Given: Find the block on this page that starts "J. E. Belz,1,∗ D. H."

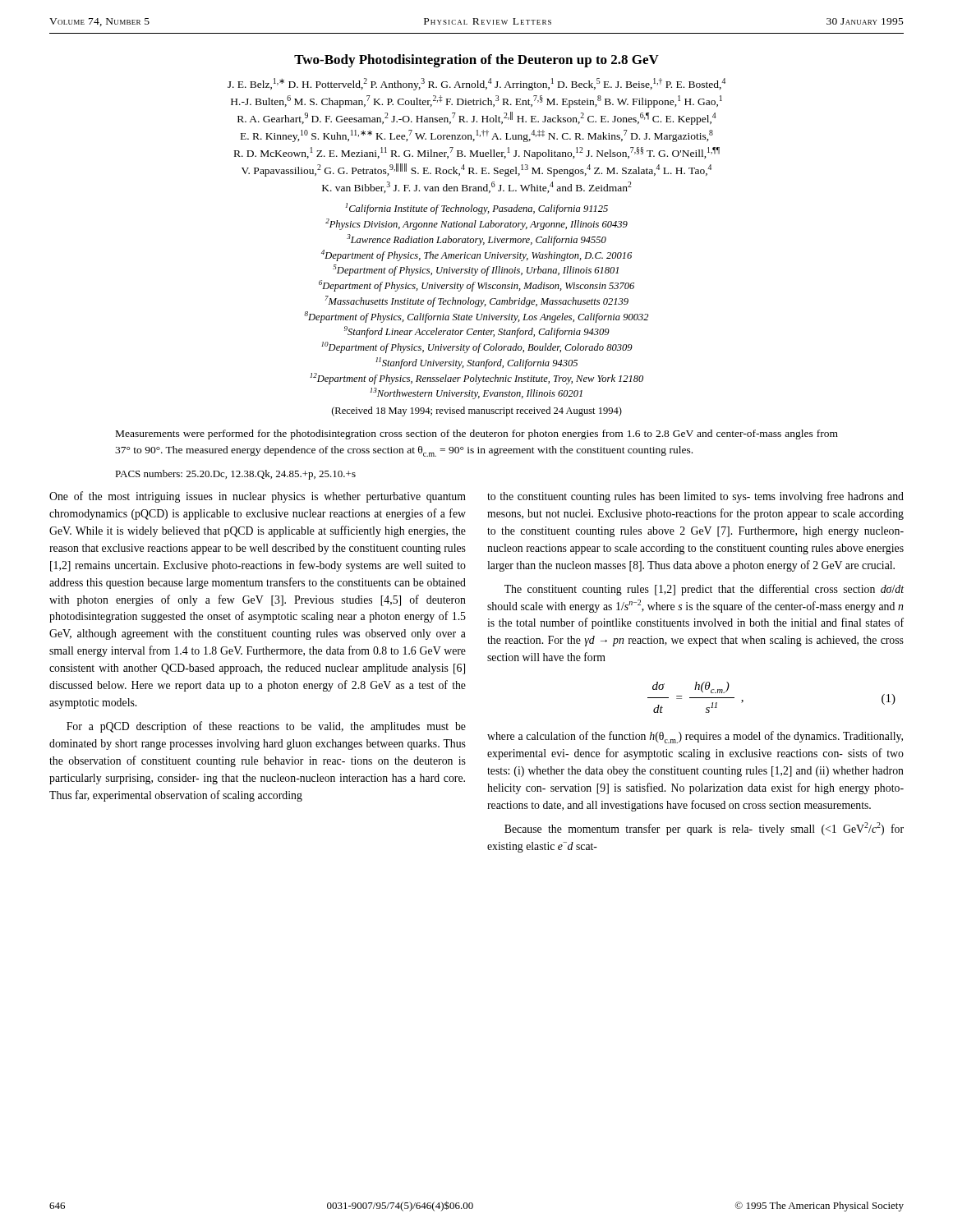Looking at the screenshot, I should point(476,135).
